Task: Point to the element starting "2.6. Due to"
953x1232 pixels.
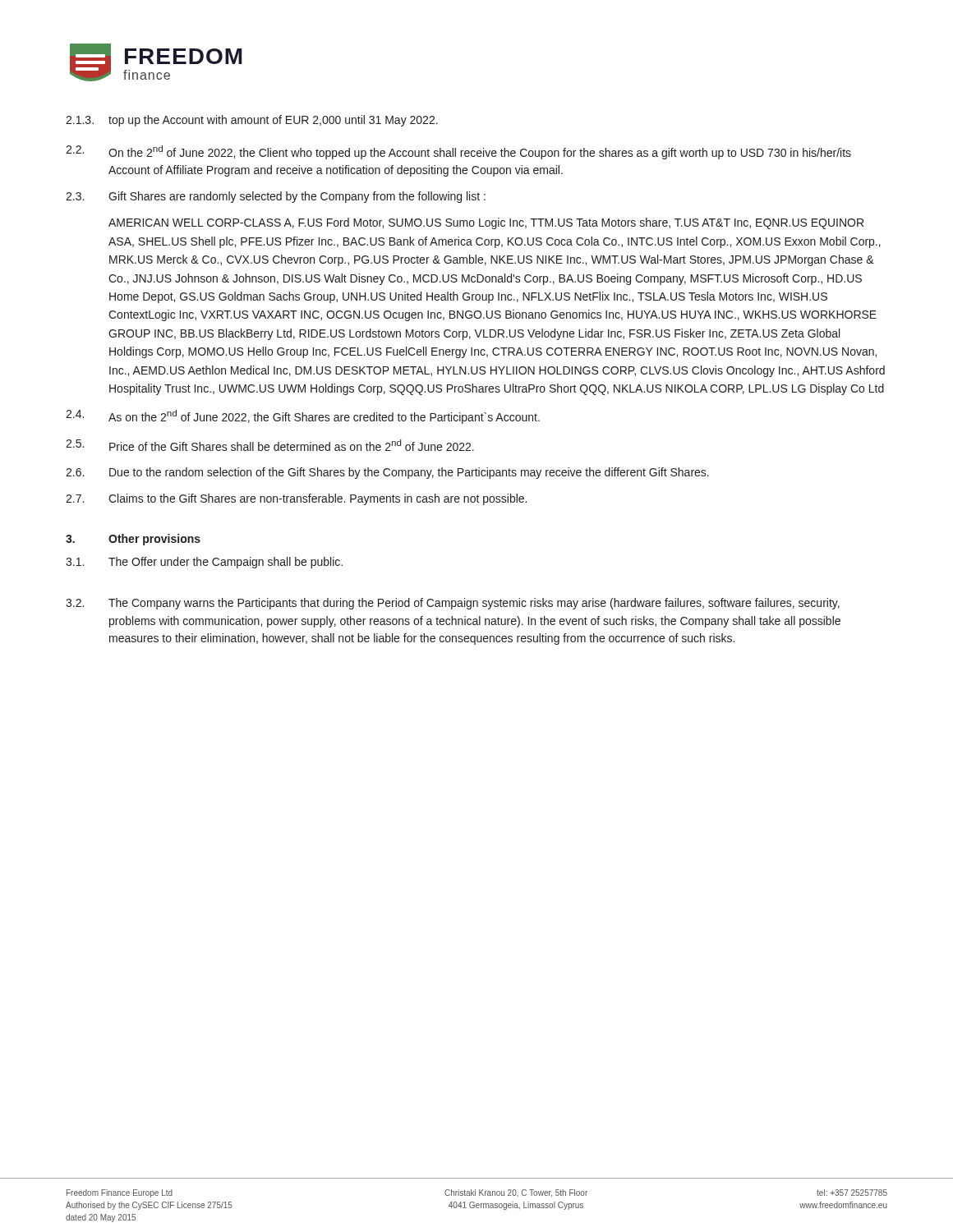Action: 476,473
